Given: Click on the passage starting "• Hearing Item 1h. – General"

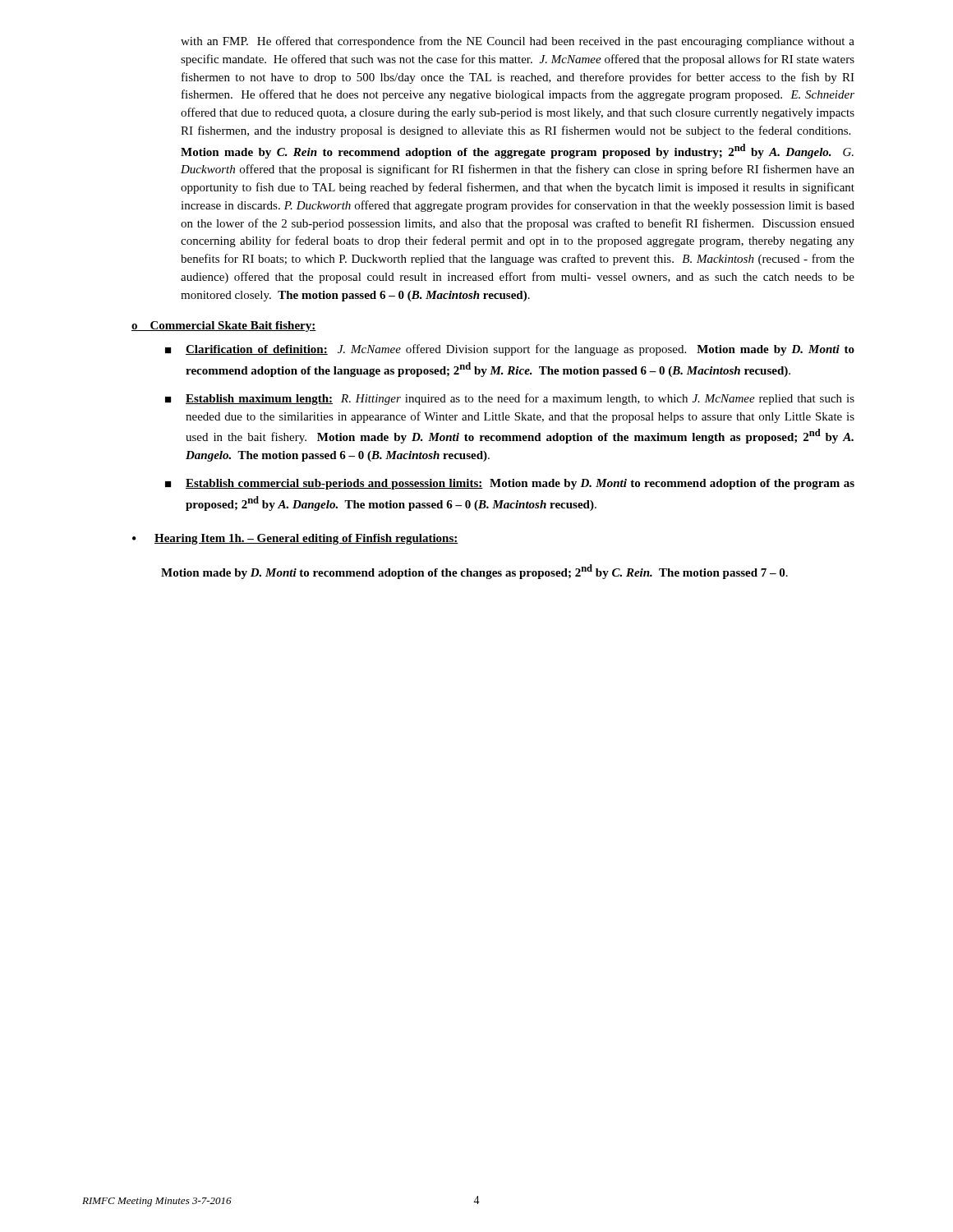Looking at the screenshot, I should pos(295,539).
